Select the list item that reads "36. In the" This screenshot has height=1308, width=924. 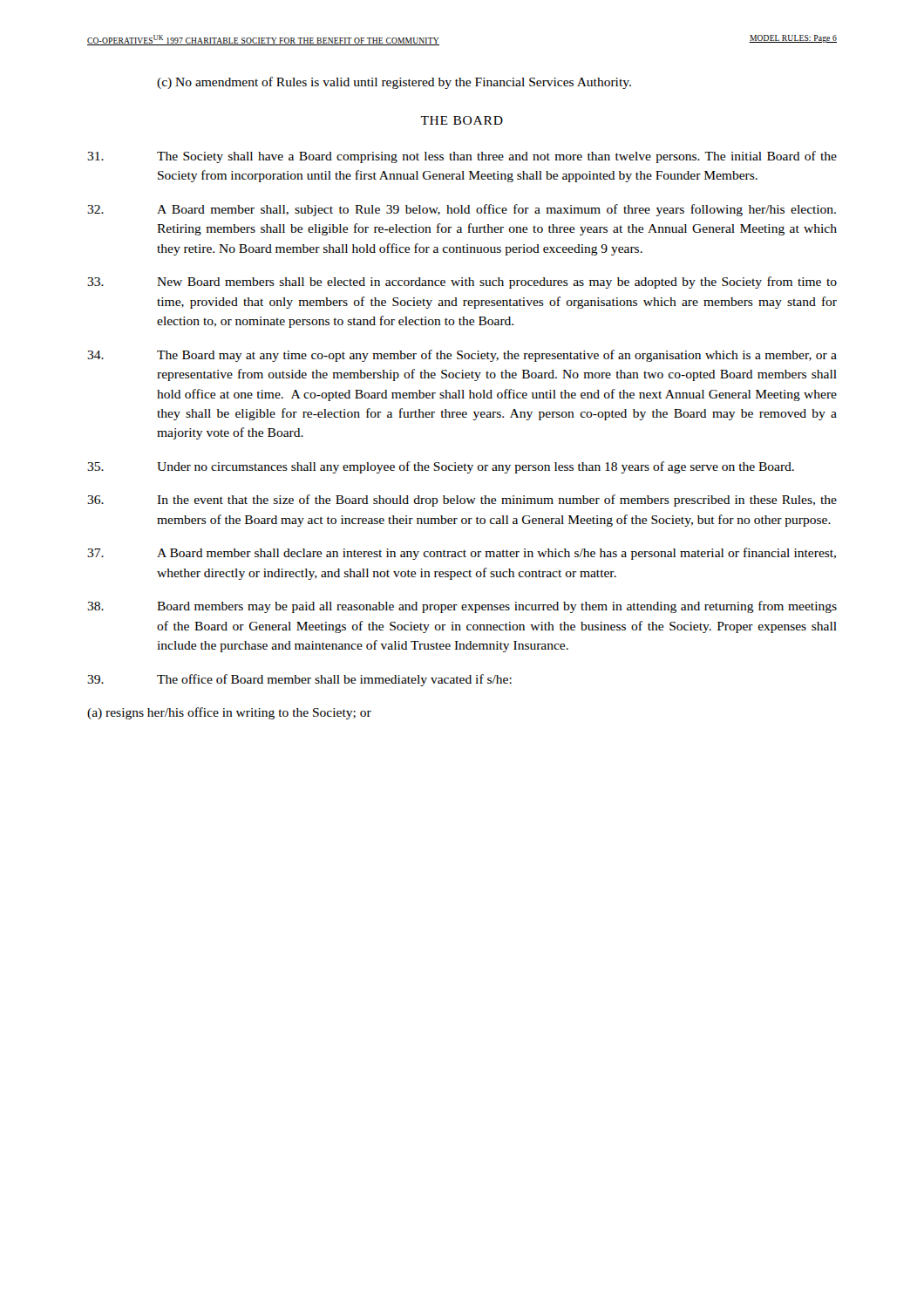(462, 510)
